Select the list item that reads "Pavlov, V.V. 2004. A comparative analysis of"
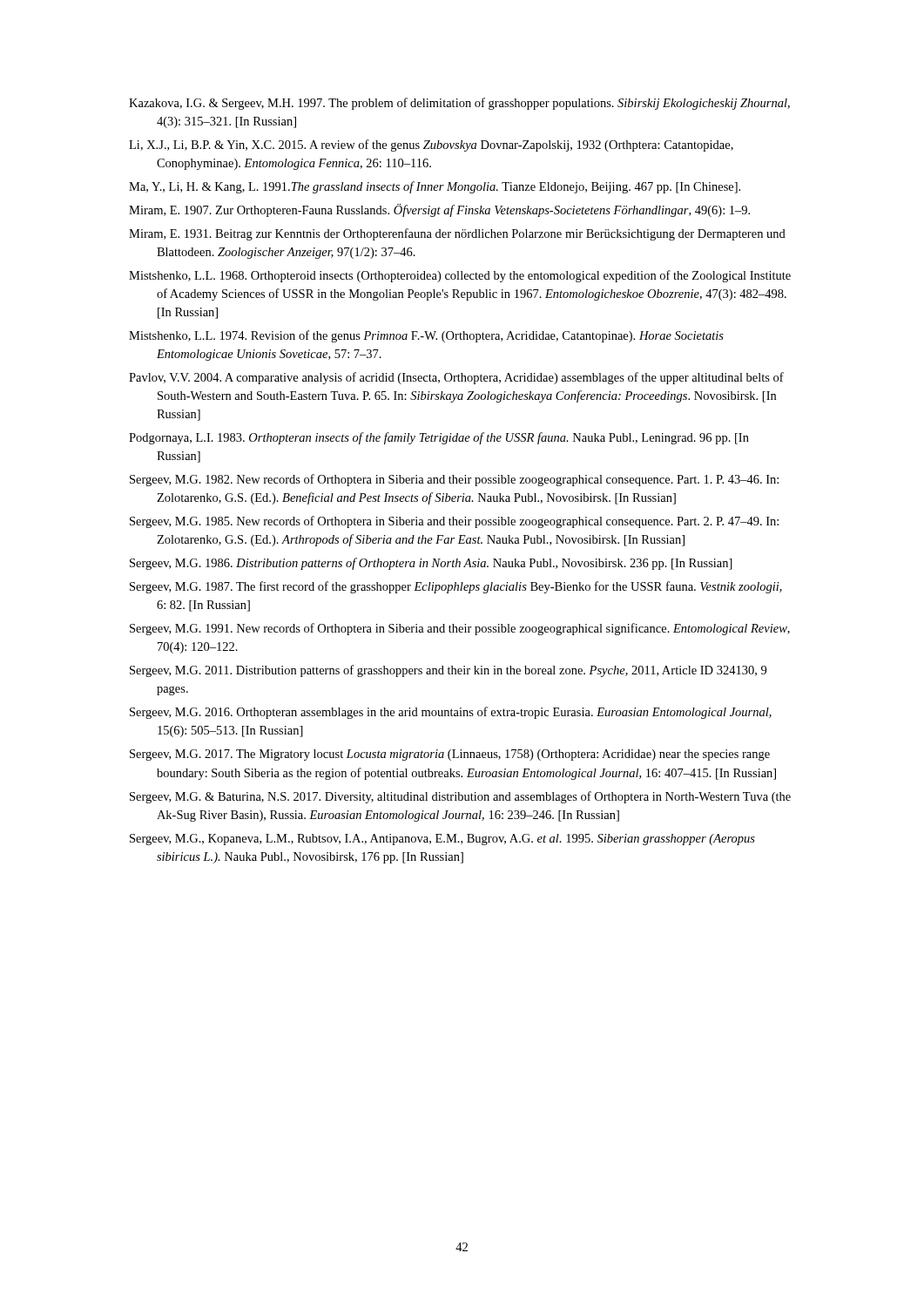This screenshot has height=1307, width=924. (x=456, y=396)
